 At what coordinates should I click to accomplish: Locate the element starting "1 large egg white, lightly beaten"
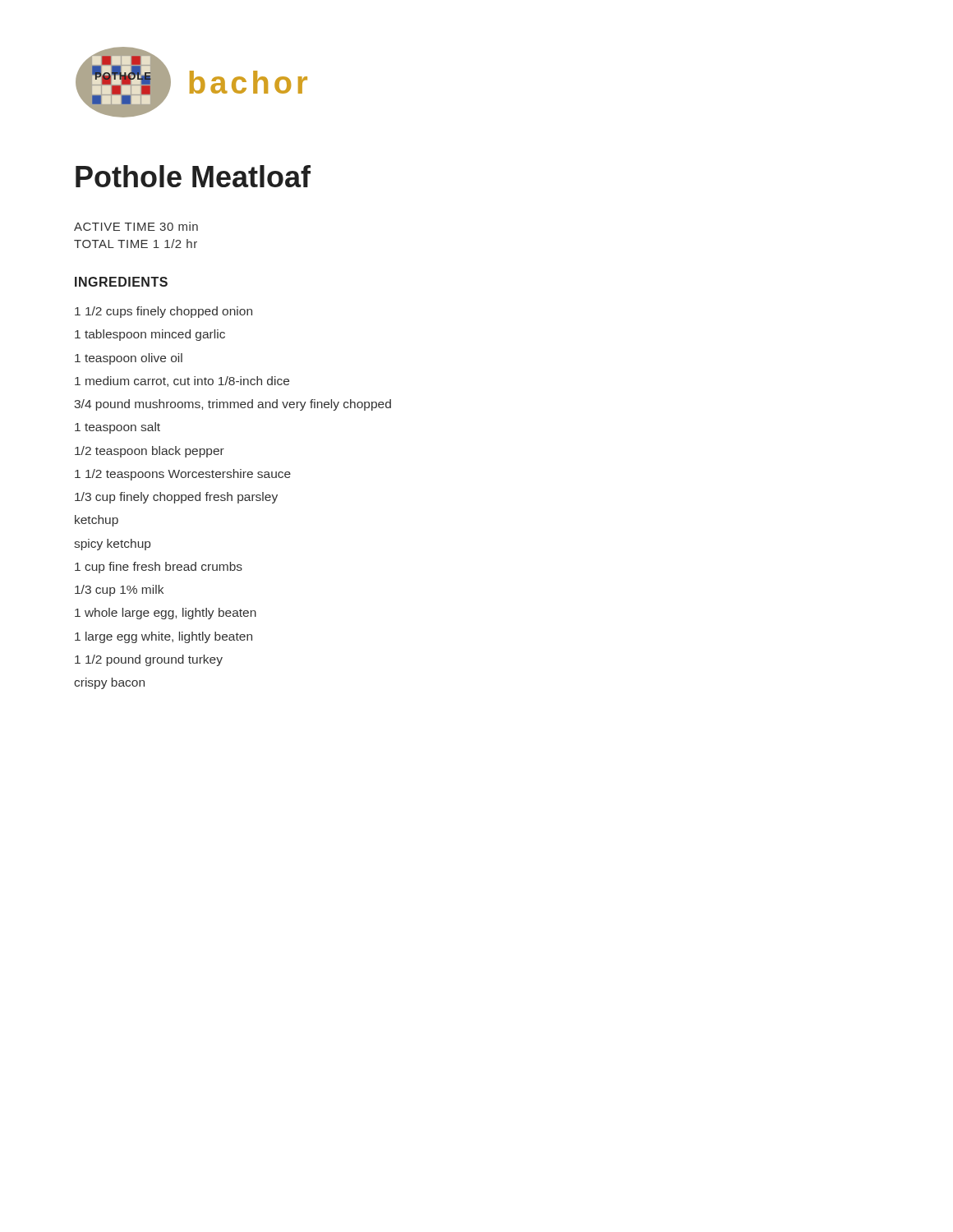[x=163, y=636]
